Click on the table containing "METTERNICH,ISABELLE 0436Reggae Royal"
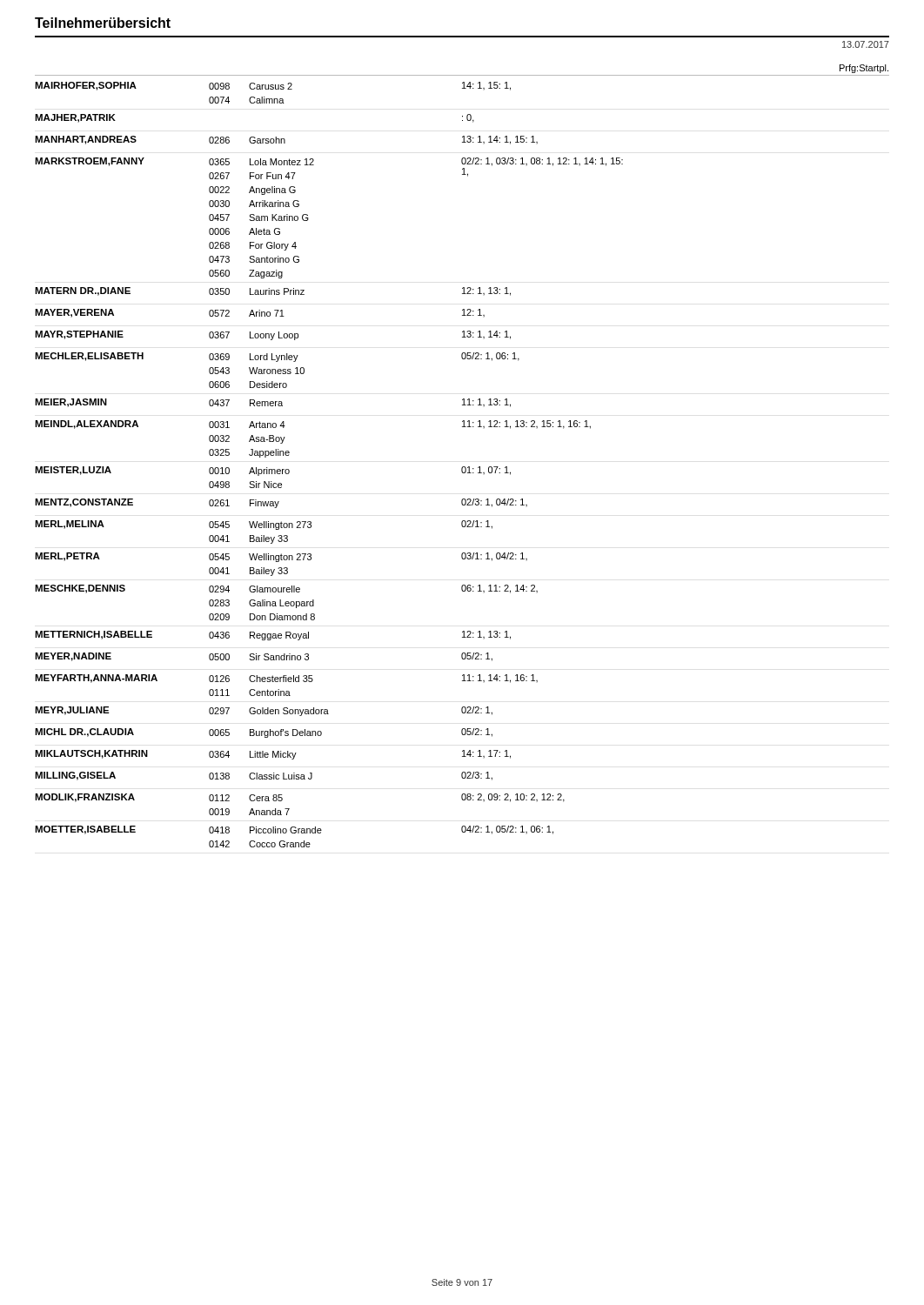The image size is (924, 1305). click(x=462, y=637)
